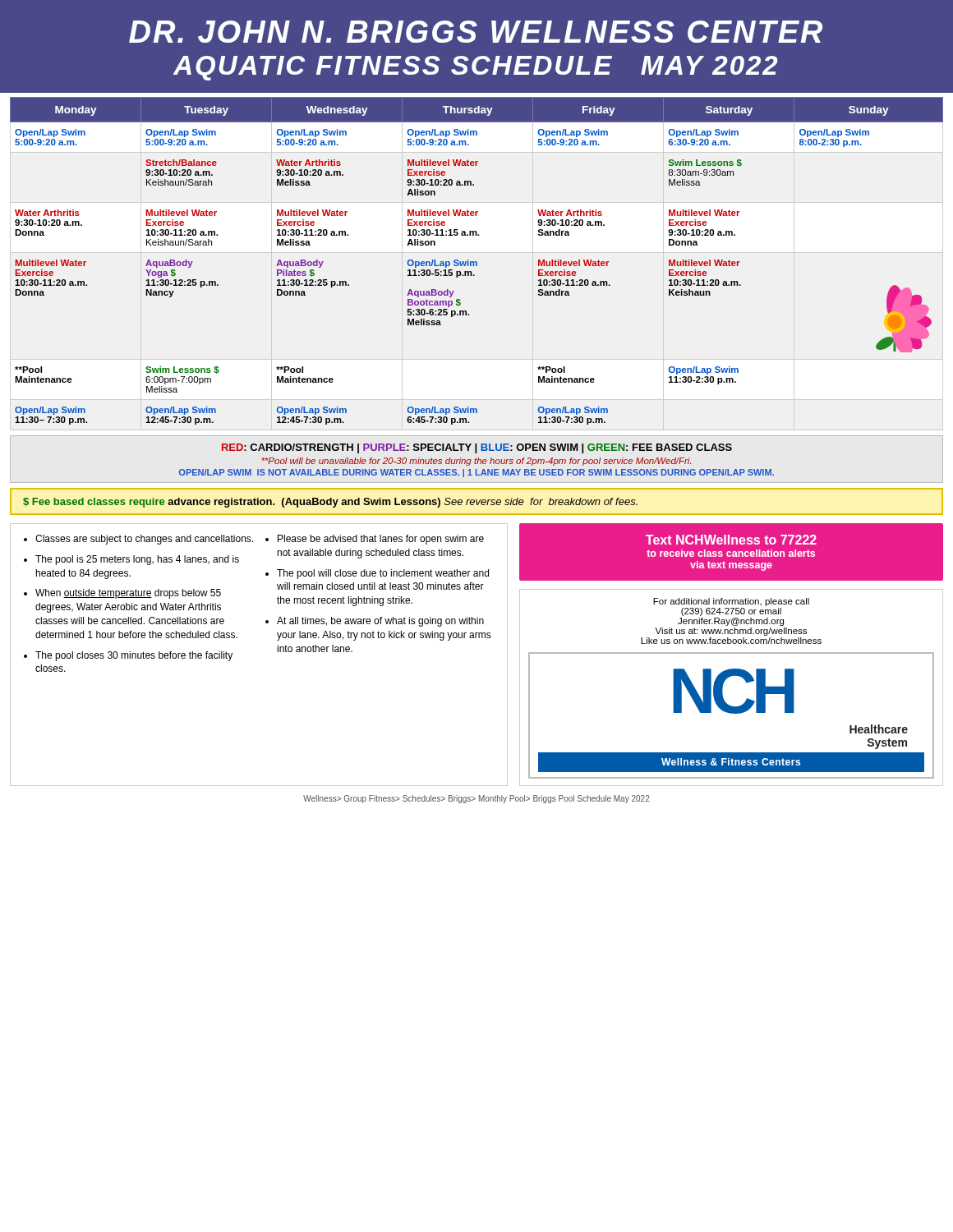Find the list item that reads "The pool closes"
The image size is (953, 1232).
134,662
